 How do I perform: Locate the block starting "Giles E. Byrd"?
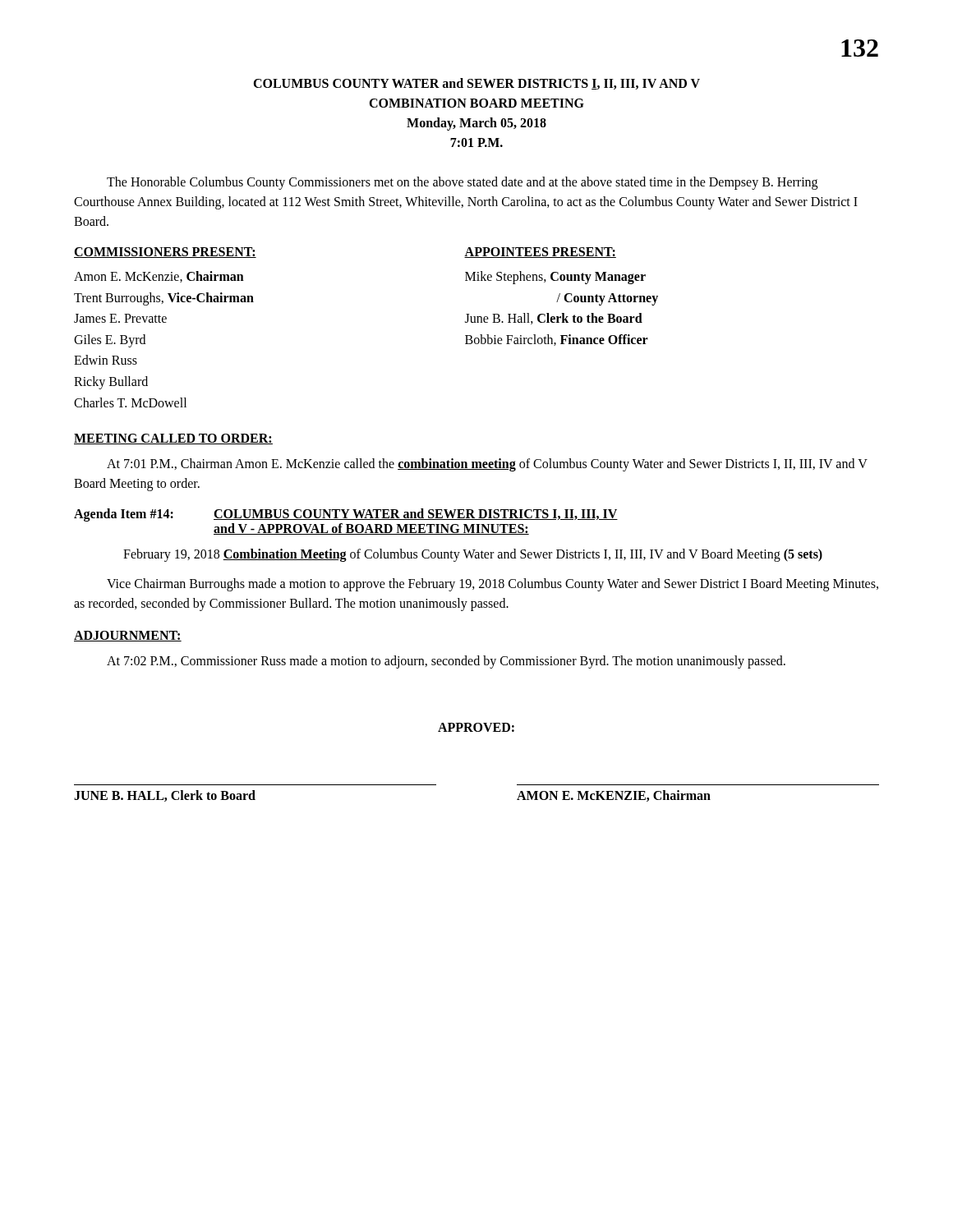[x=110, y=339]
